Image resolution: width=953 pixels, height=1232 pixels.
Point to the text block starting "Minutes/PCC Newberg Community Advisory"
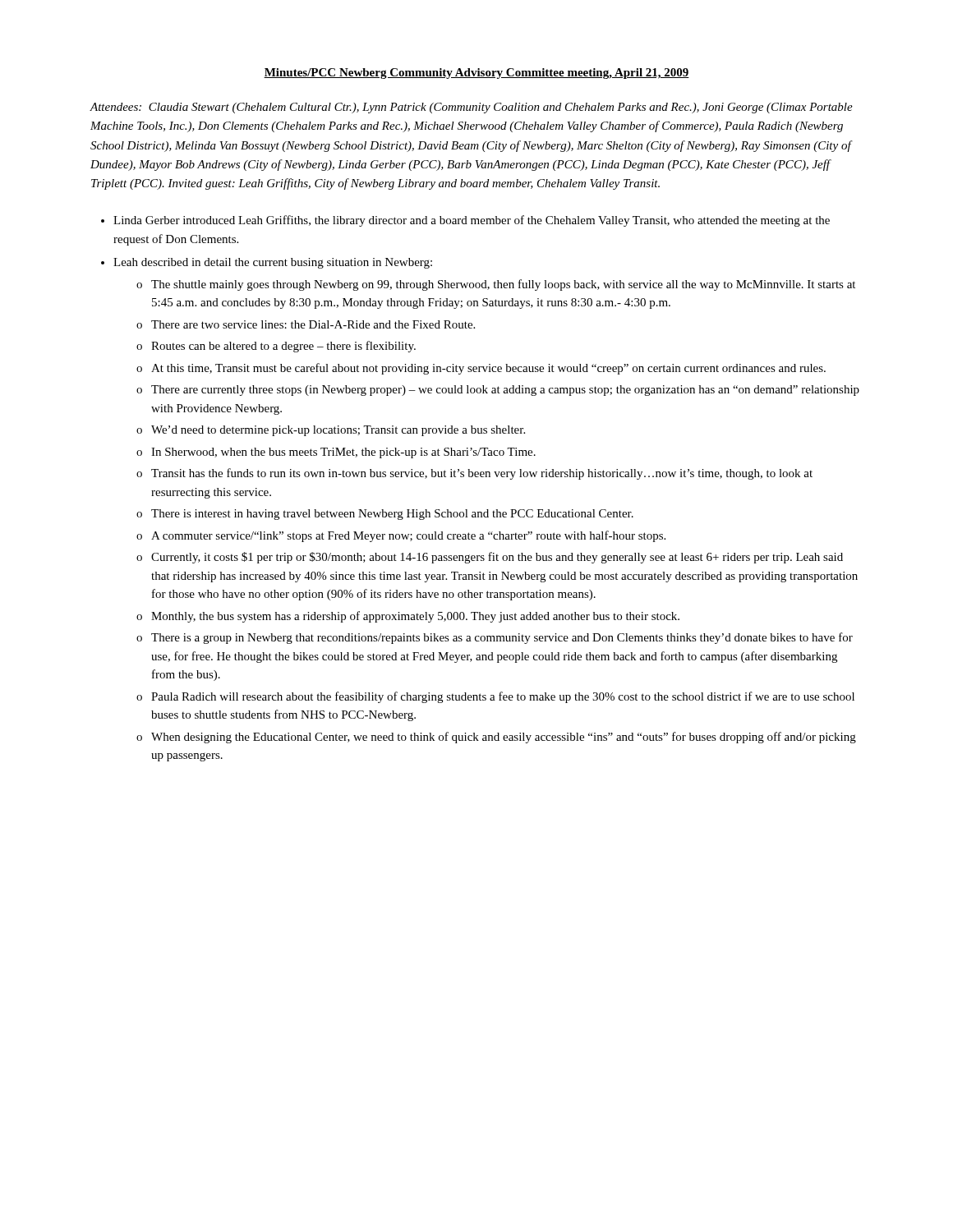click(476, 72)
